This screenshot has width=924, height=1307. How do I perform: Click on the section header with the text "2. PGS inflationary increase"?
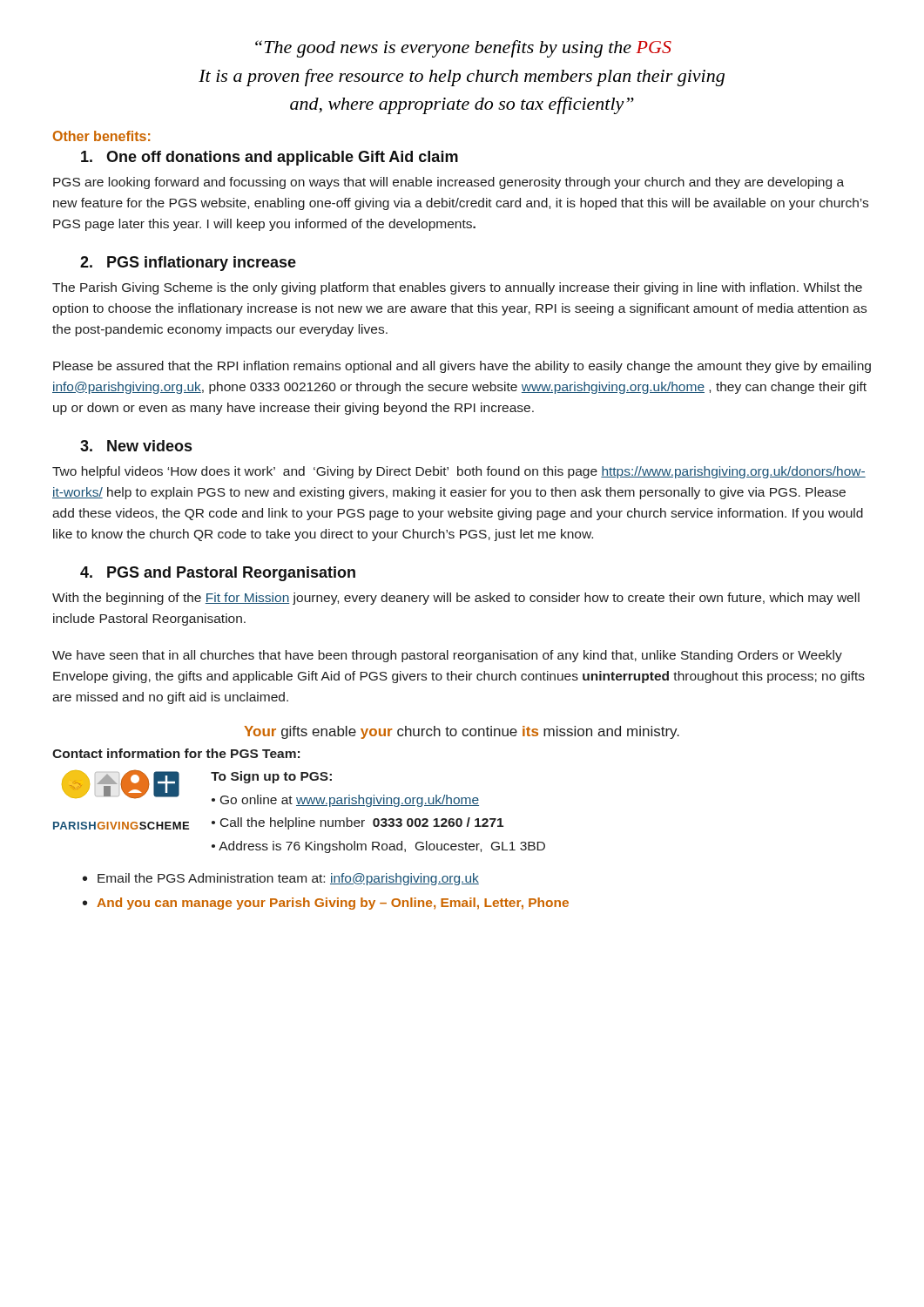[x=188, y=262]
